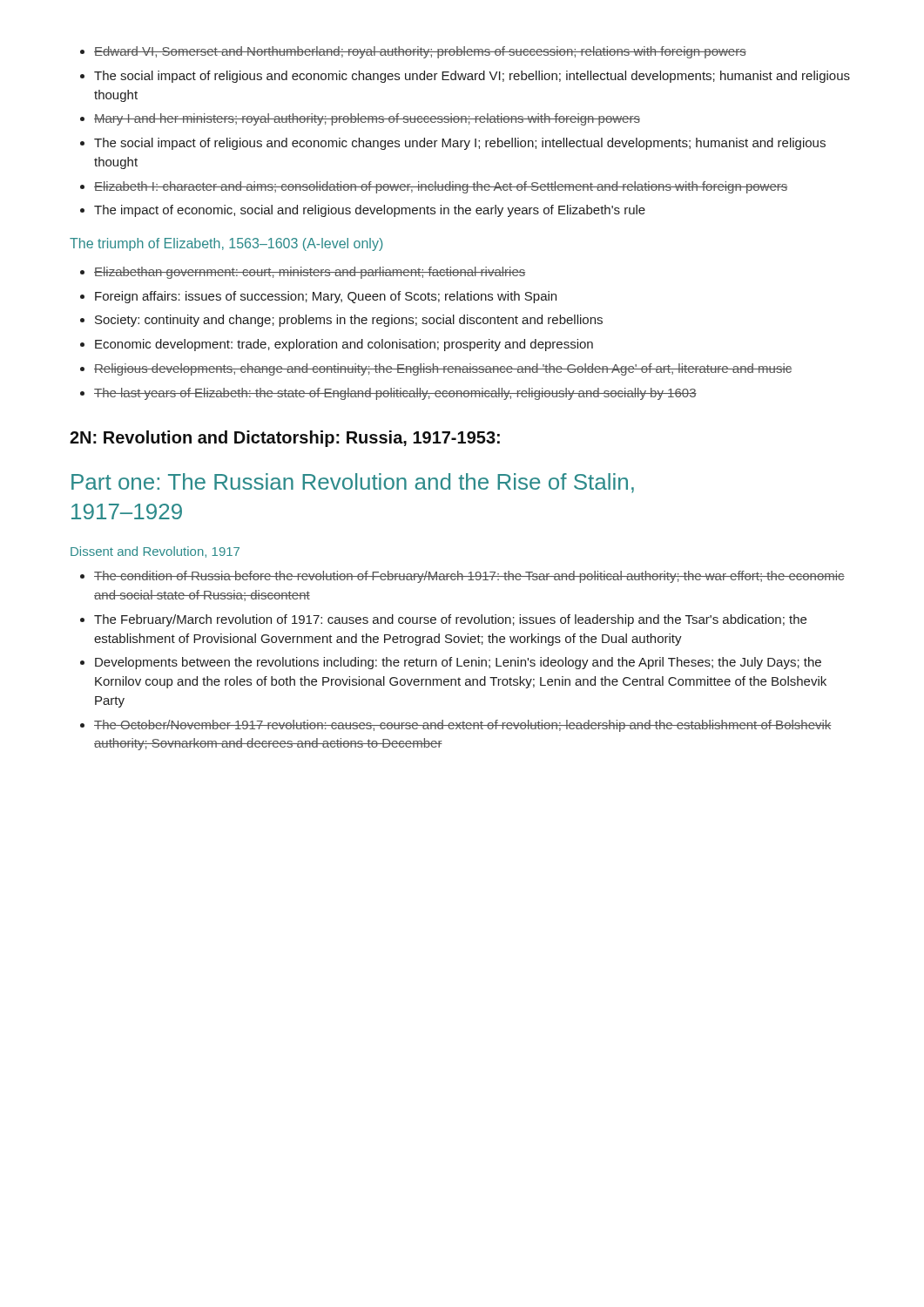Find the block on this page that starts "Religious developments, change and continuity;"

[x=462, y=368]
